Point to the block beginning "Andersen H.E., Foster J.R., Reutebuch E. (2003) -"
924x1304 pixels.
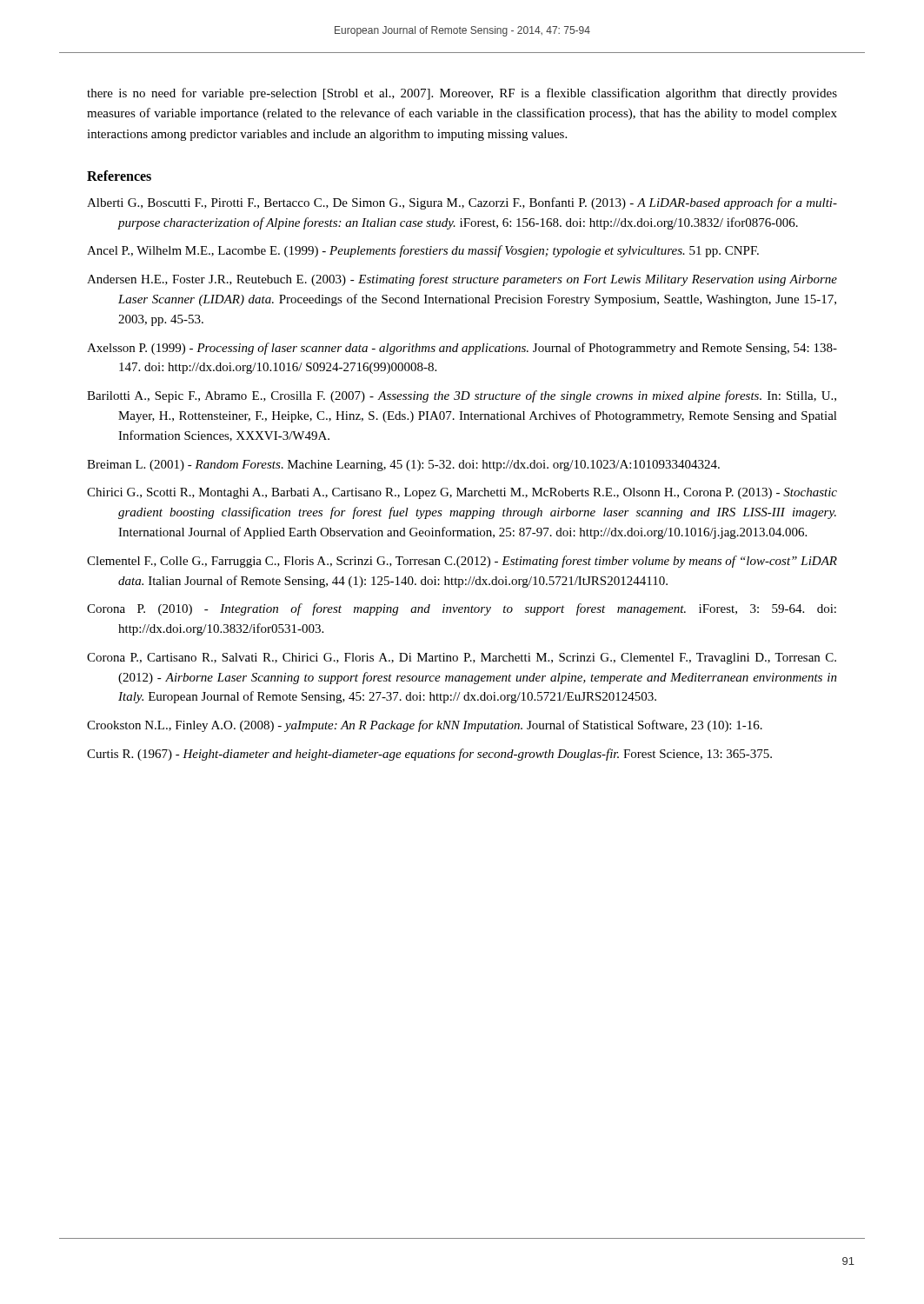point(462,299)
